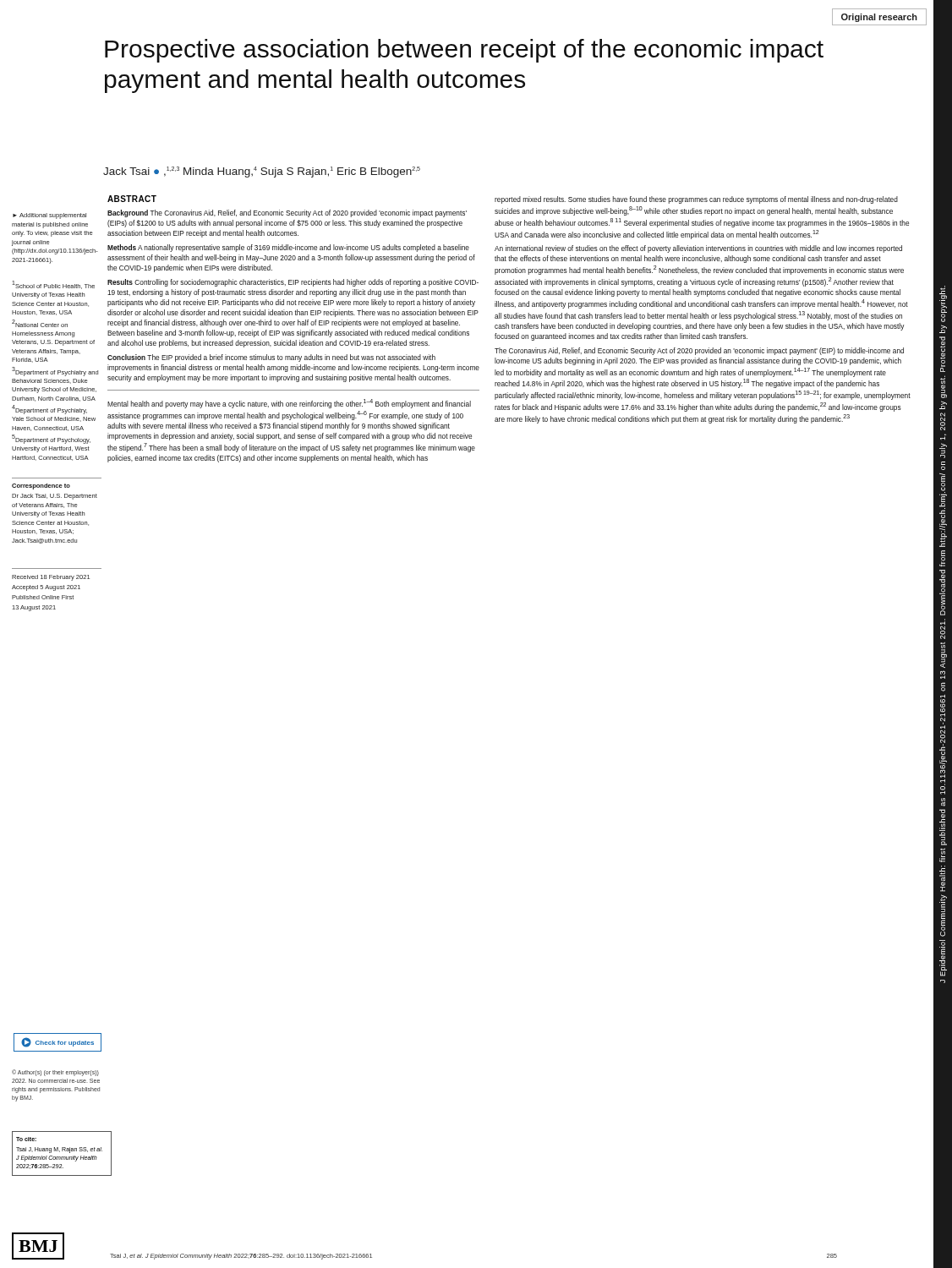Find the block starting "Jack Tsai ● ,1,2,3"
This screenshot has height=1268, width=952.
click(262, 171)
